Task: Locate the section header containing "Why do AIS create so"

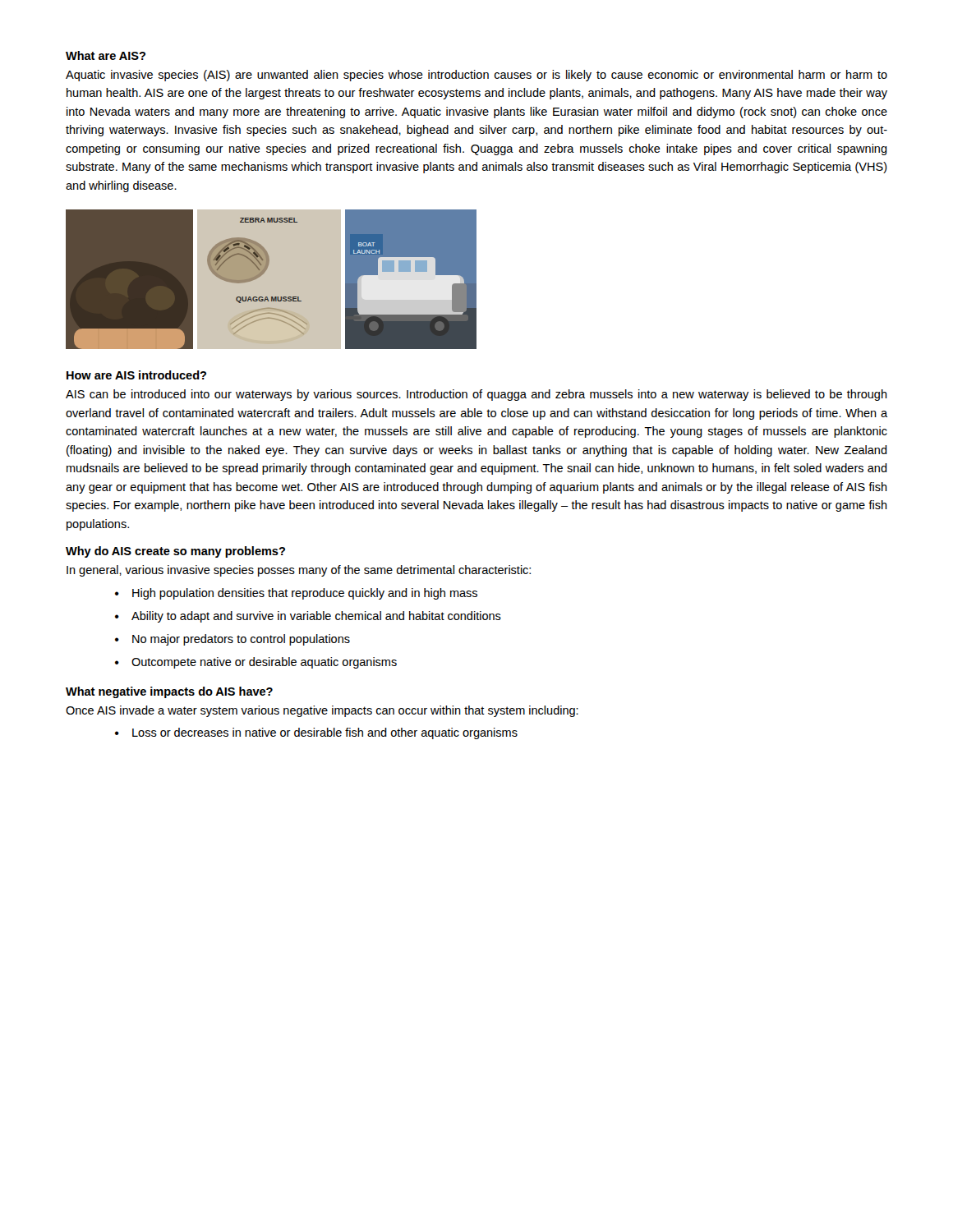Action: [x=176, y=551]
